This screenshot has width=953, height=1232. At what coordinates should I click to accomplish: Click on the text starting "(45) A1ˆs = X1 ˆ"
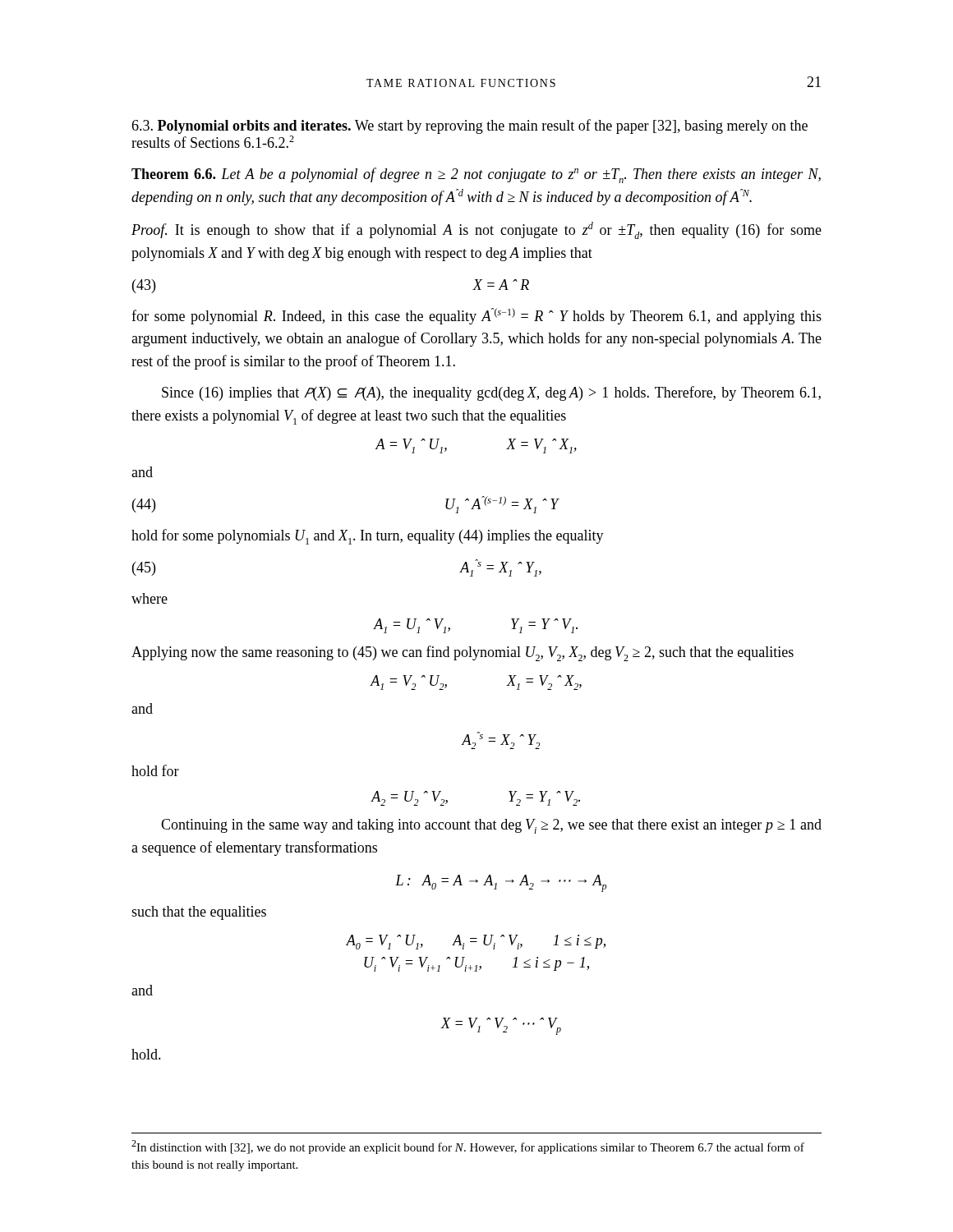(476, 568)
